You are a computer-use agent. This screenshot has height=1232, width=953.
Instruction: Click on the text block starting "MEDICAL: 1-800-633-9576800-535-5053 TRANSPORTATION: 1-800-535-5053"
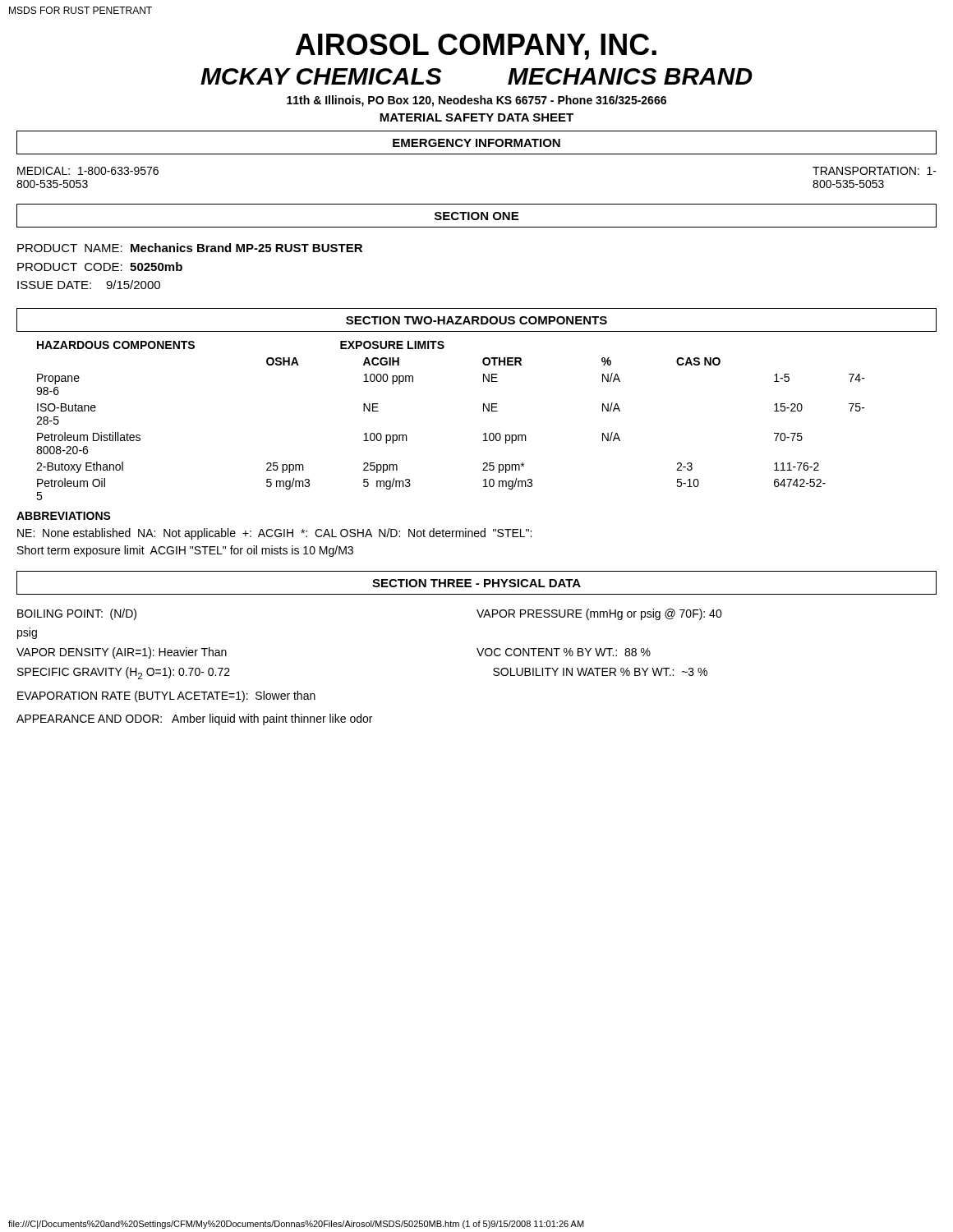(x=91, y=170)
